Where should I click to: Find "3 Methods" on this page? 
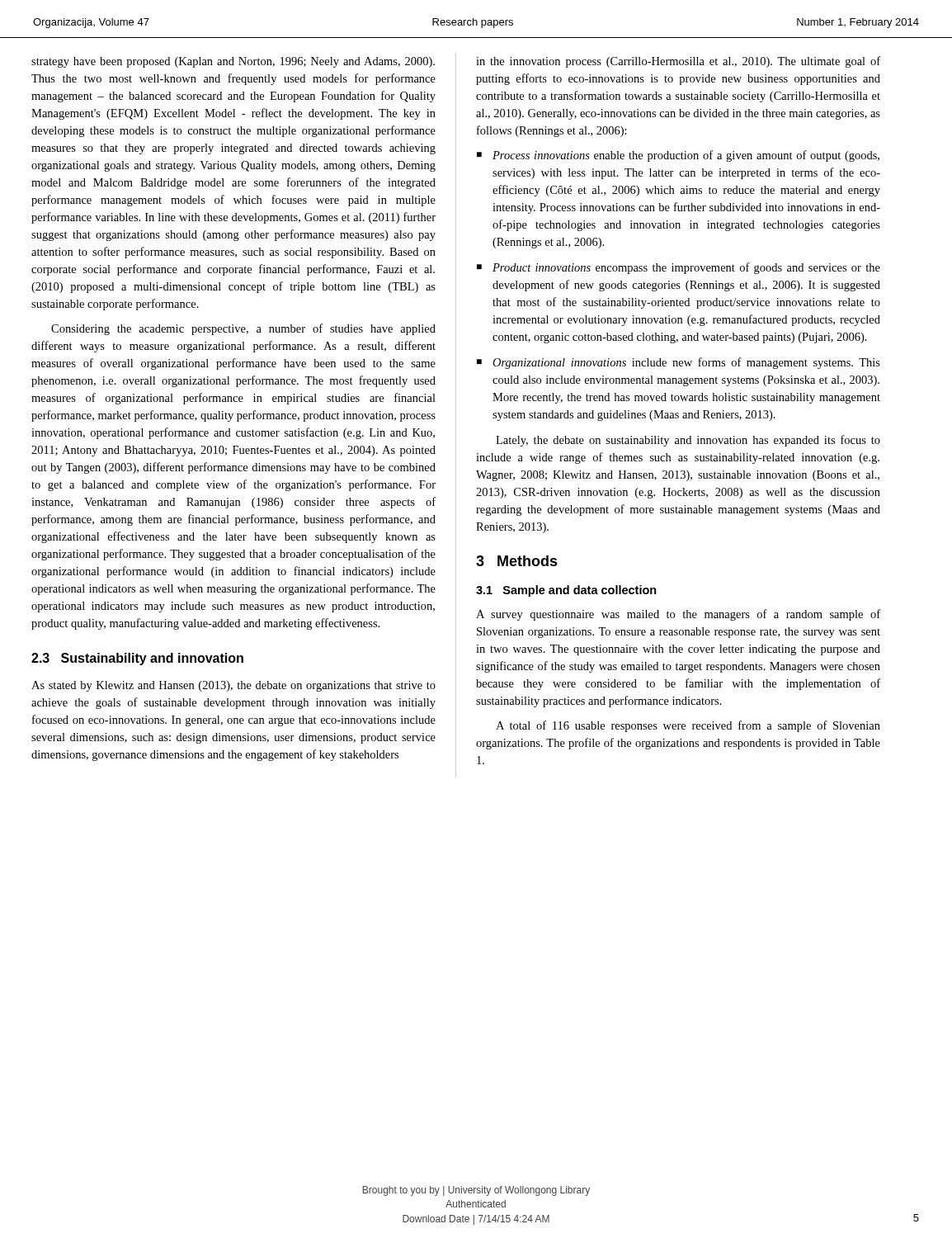point(517,561)
